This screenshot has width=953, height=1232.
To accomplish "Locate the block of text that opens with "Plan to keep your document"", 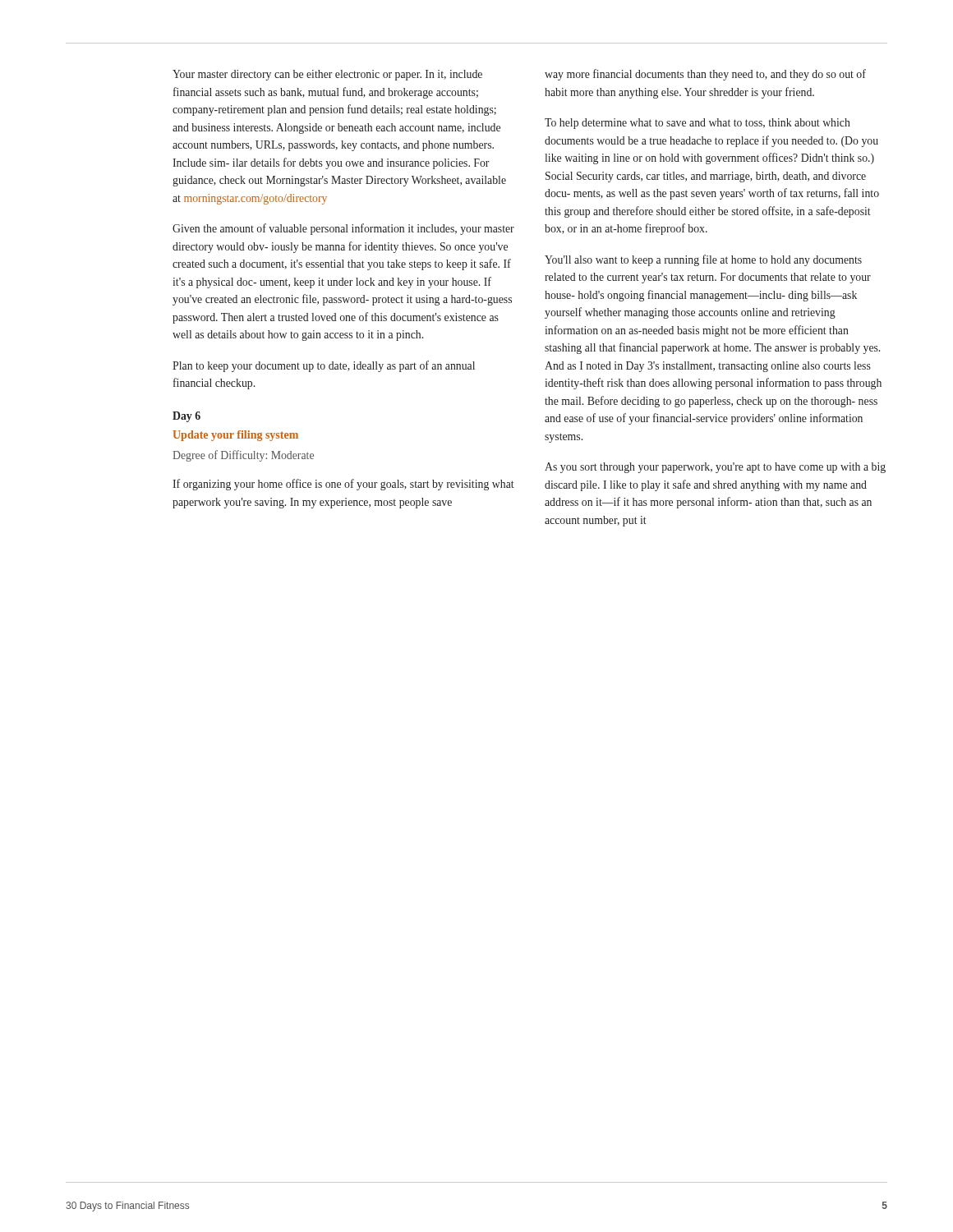I will click(x=324, y=375).
